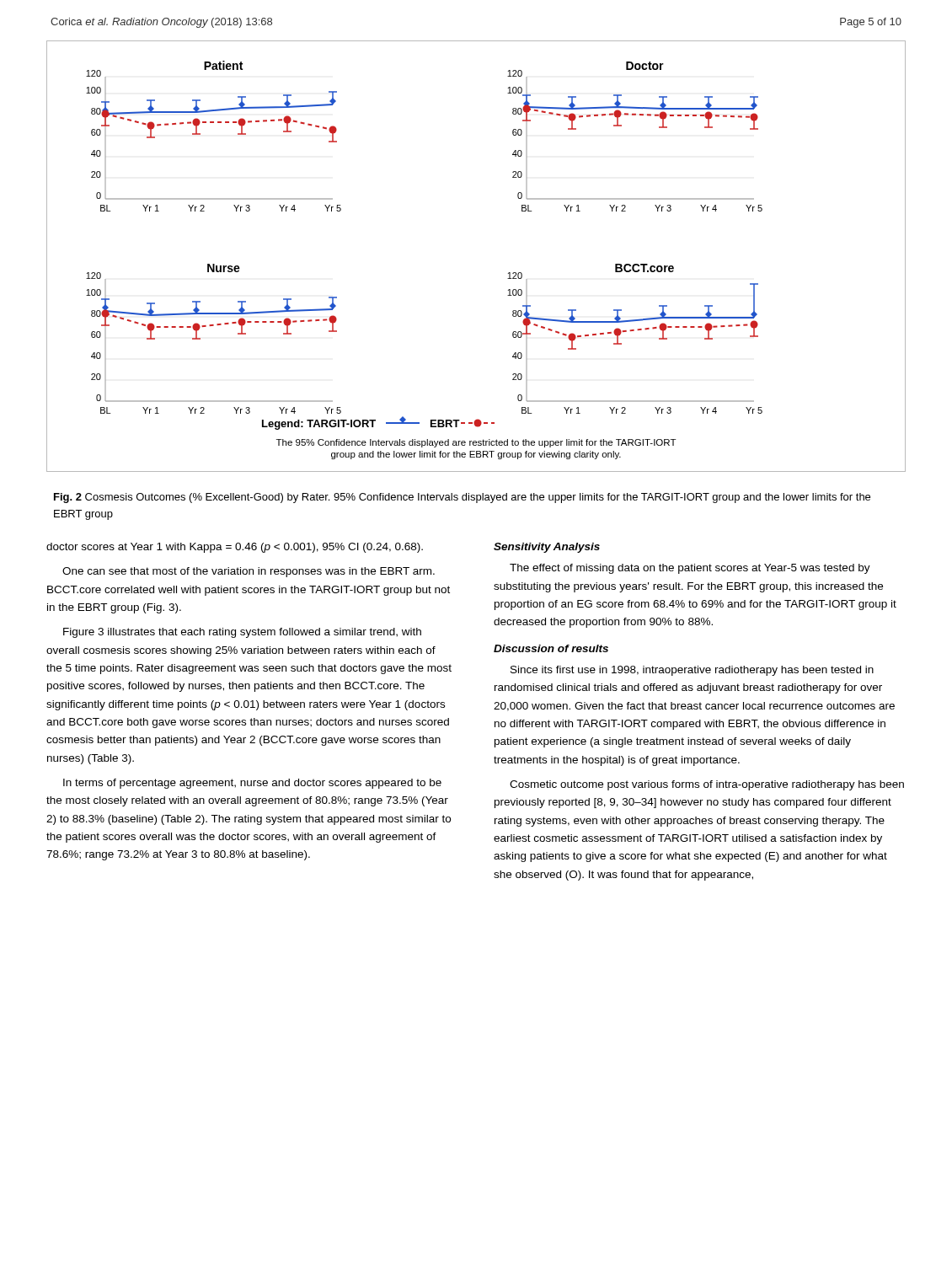The width and height of the screenshot is (952, 1264).
Task: Locate the text "Sensitivity Analysis"
Action: [x=547, y=546]
